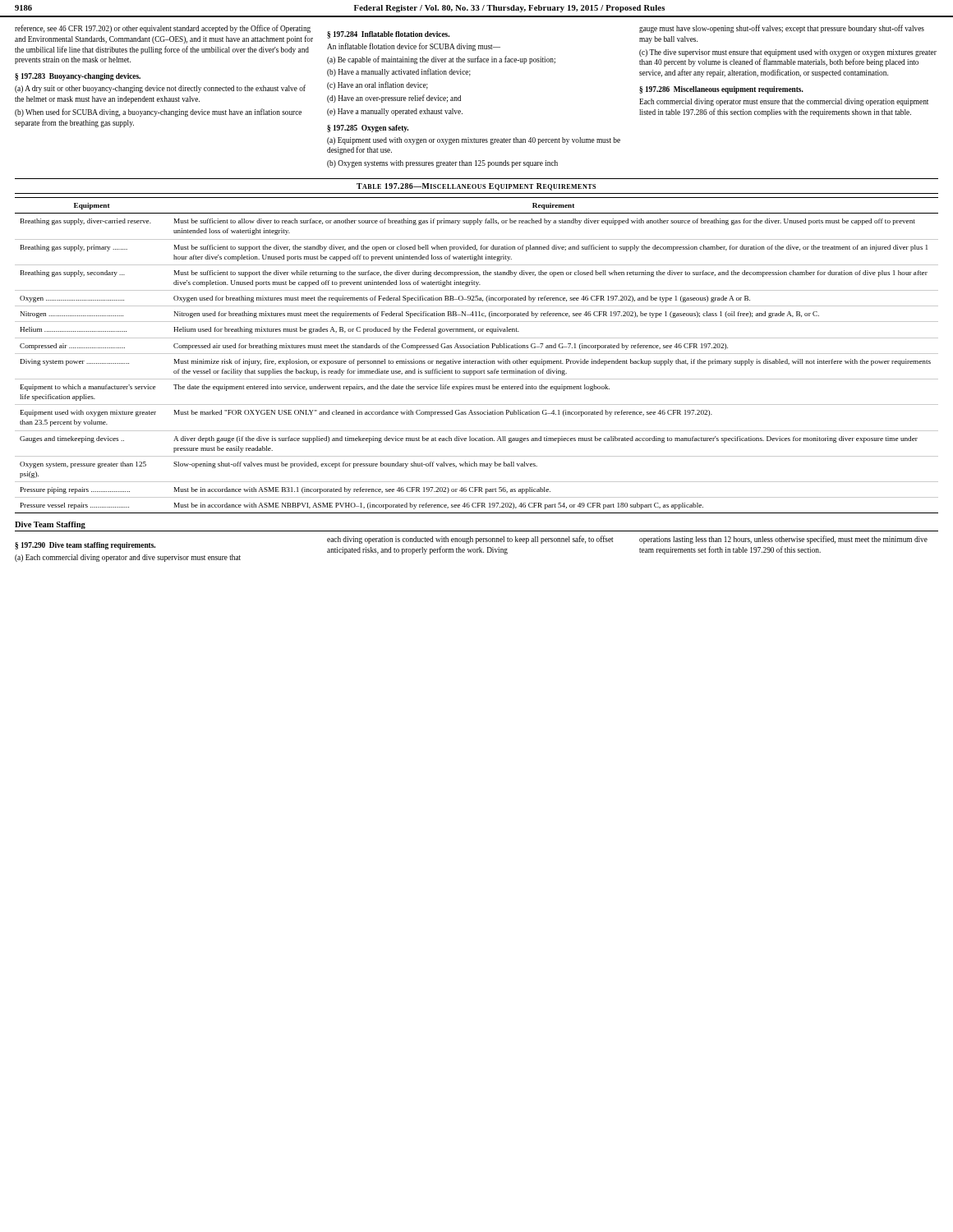Locate the text starting "each diving operation is conducted"
953x1232 pixels.
[476, 545]
